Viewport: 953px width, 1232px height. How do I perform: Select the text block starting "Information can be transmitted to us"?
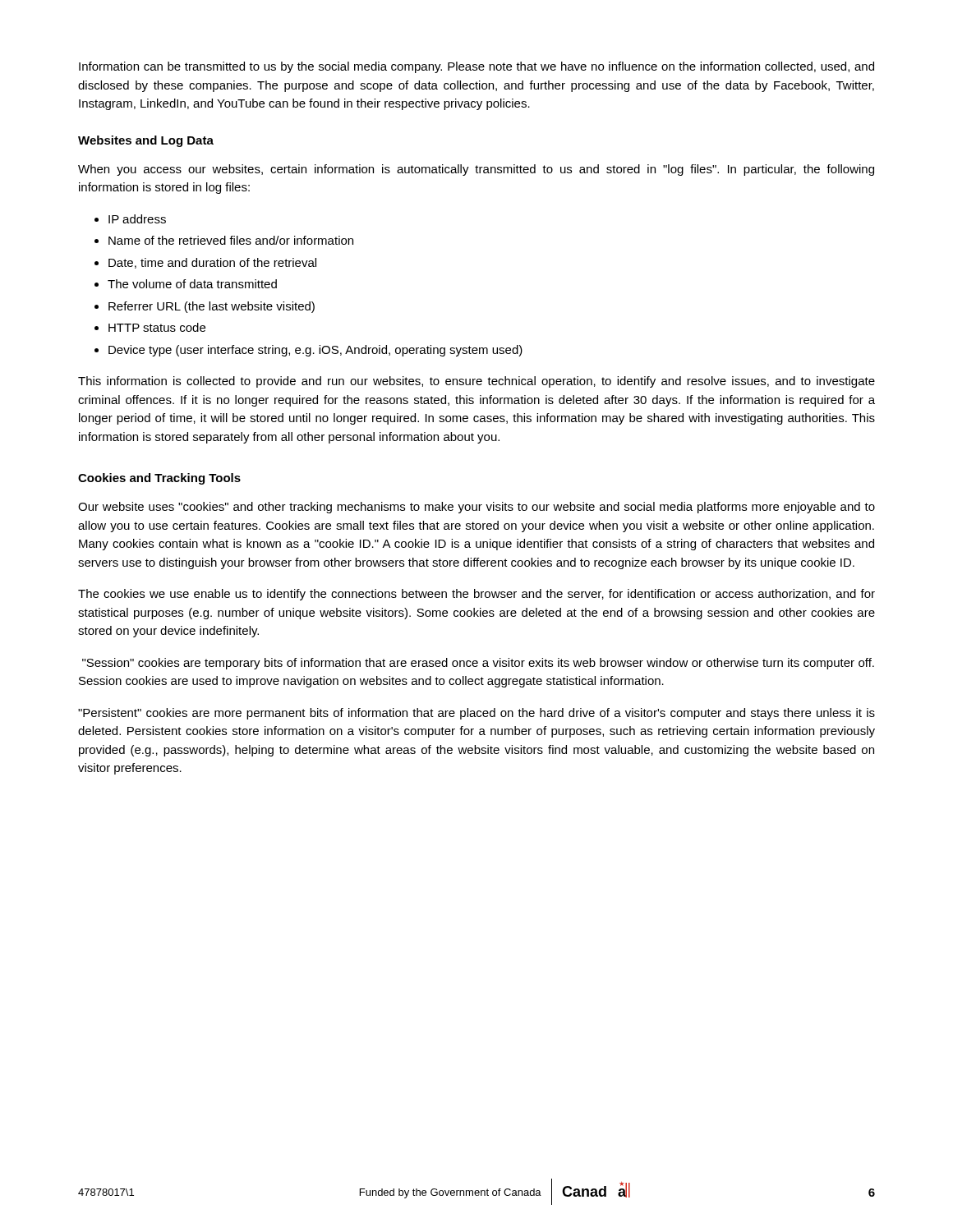(x=476, y=85)
